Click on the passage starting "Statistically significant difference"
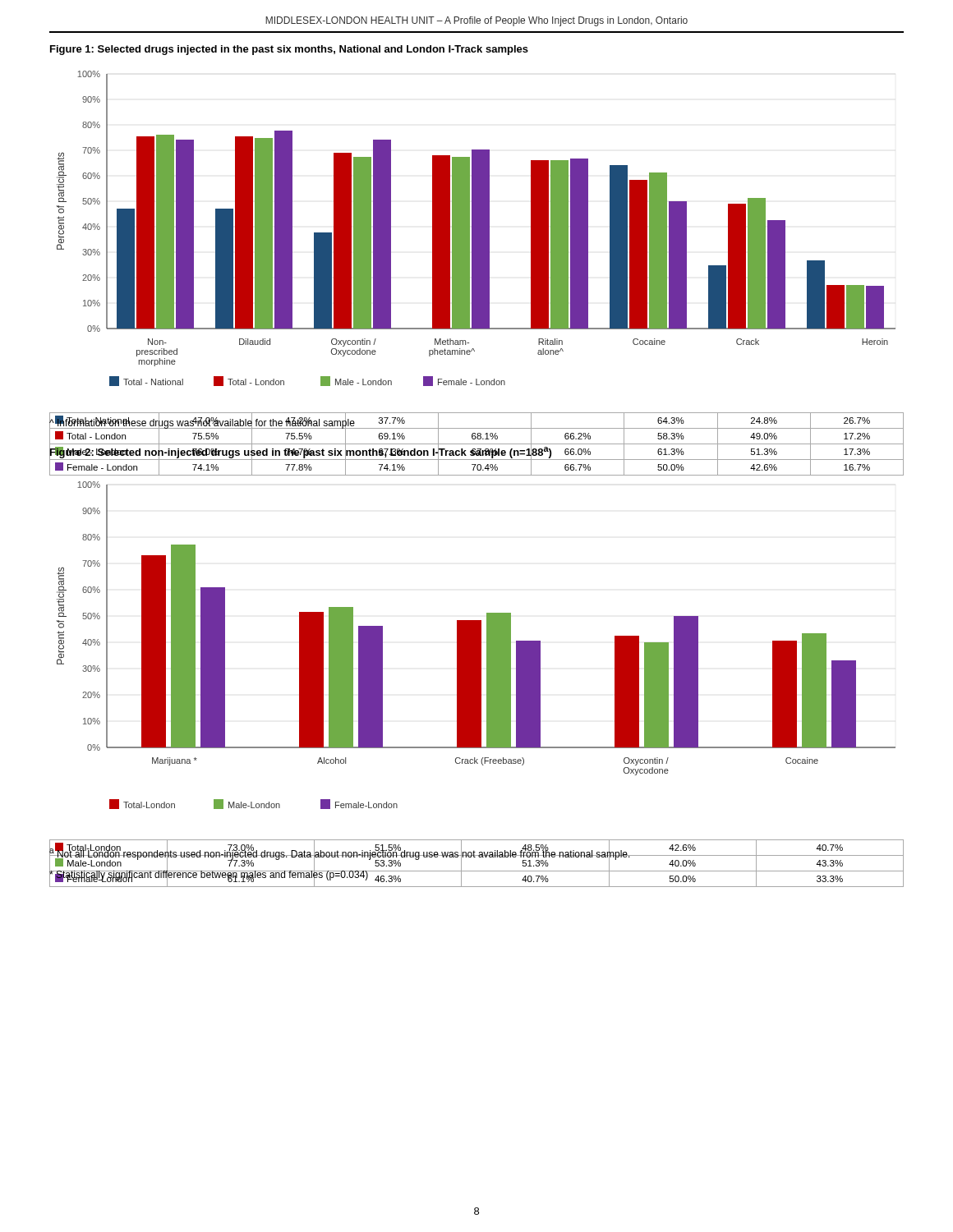 pos(209,875)
